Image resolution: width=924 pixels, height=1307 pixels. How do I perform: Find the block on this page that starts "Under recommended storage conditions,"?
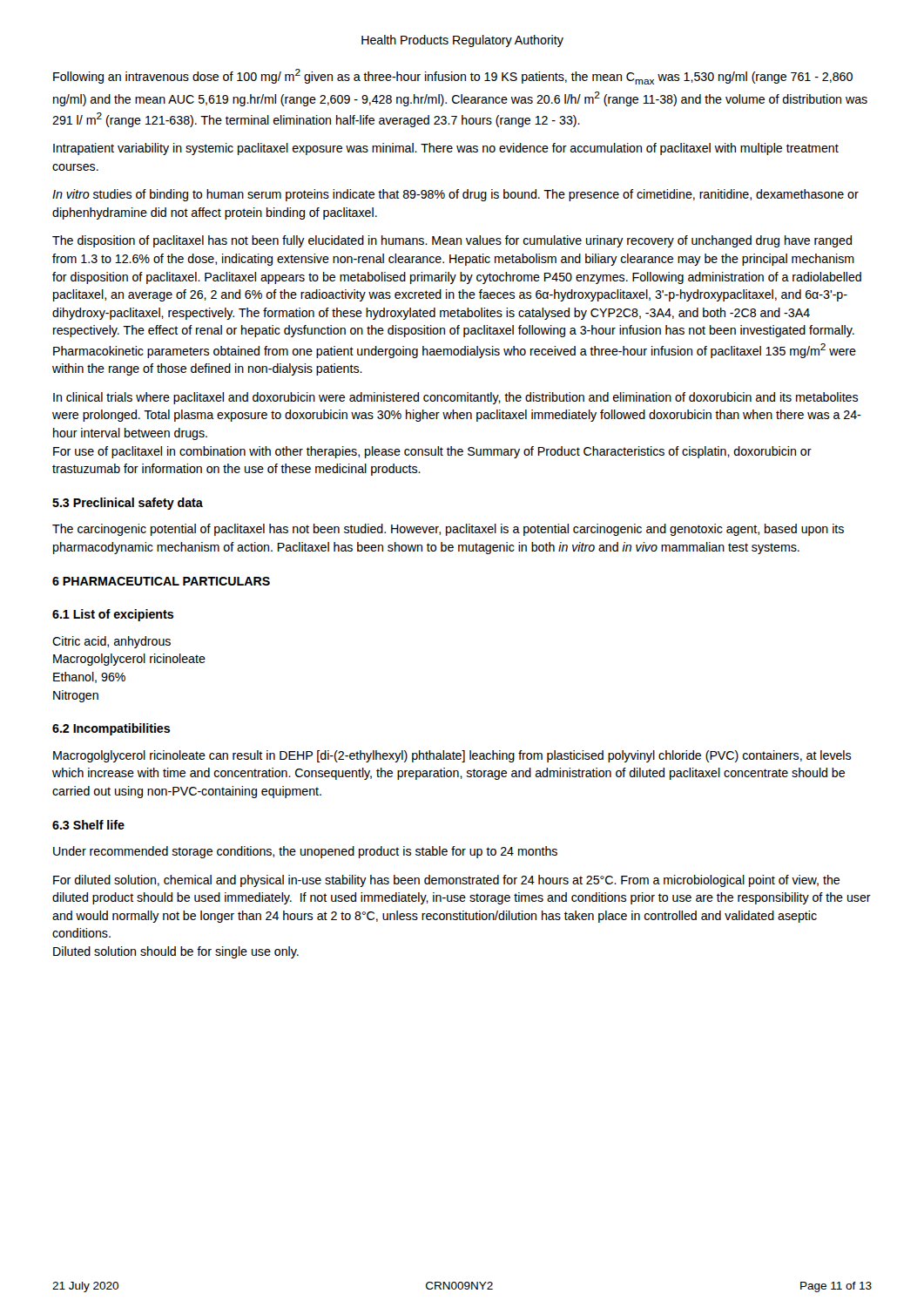(462, 852)
